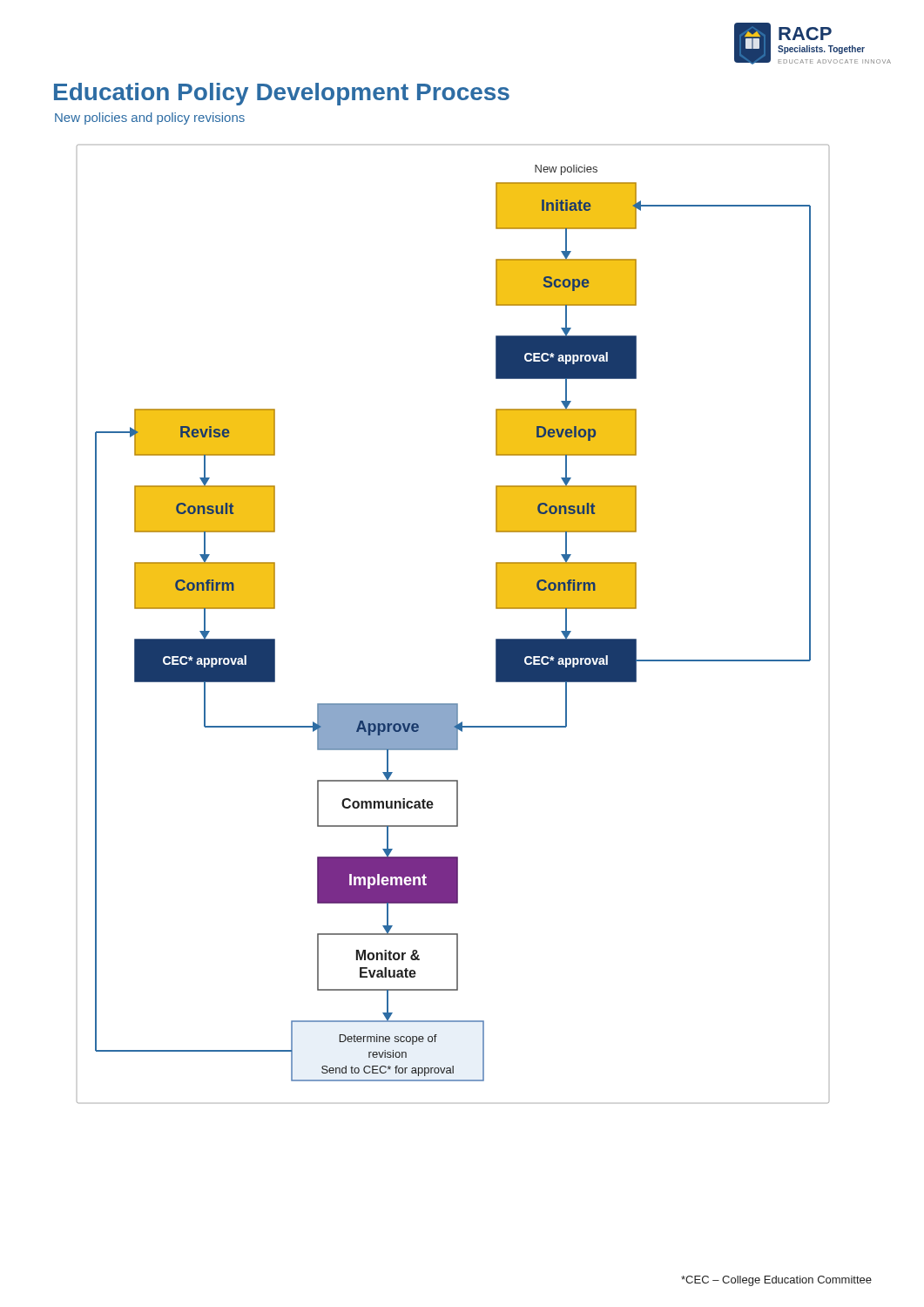
Task: Select the logo
Action: (x=813, y=45)
